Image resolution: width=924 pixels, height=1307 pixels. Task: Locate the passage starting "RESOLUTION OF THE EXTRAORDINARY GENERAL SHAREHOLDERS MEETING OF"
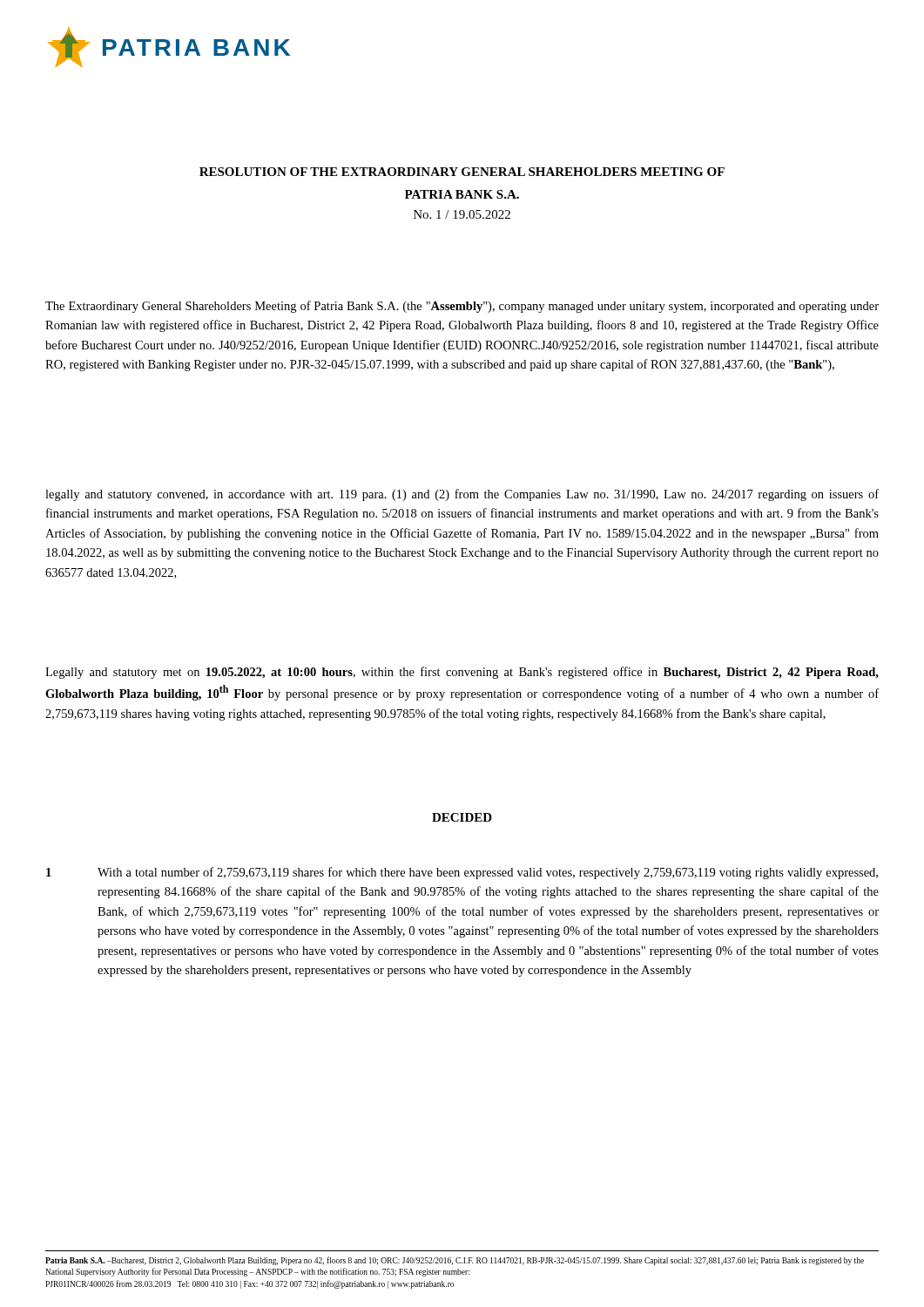click(462, 192)
